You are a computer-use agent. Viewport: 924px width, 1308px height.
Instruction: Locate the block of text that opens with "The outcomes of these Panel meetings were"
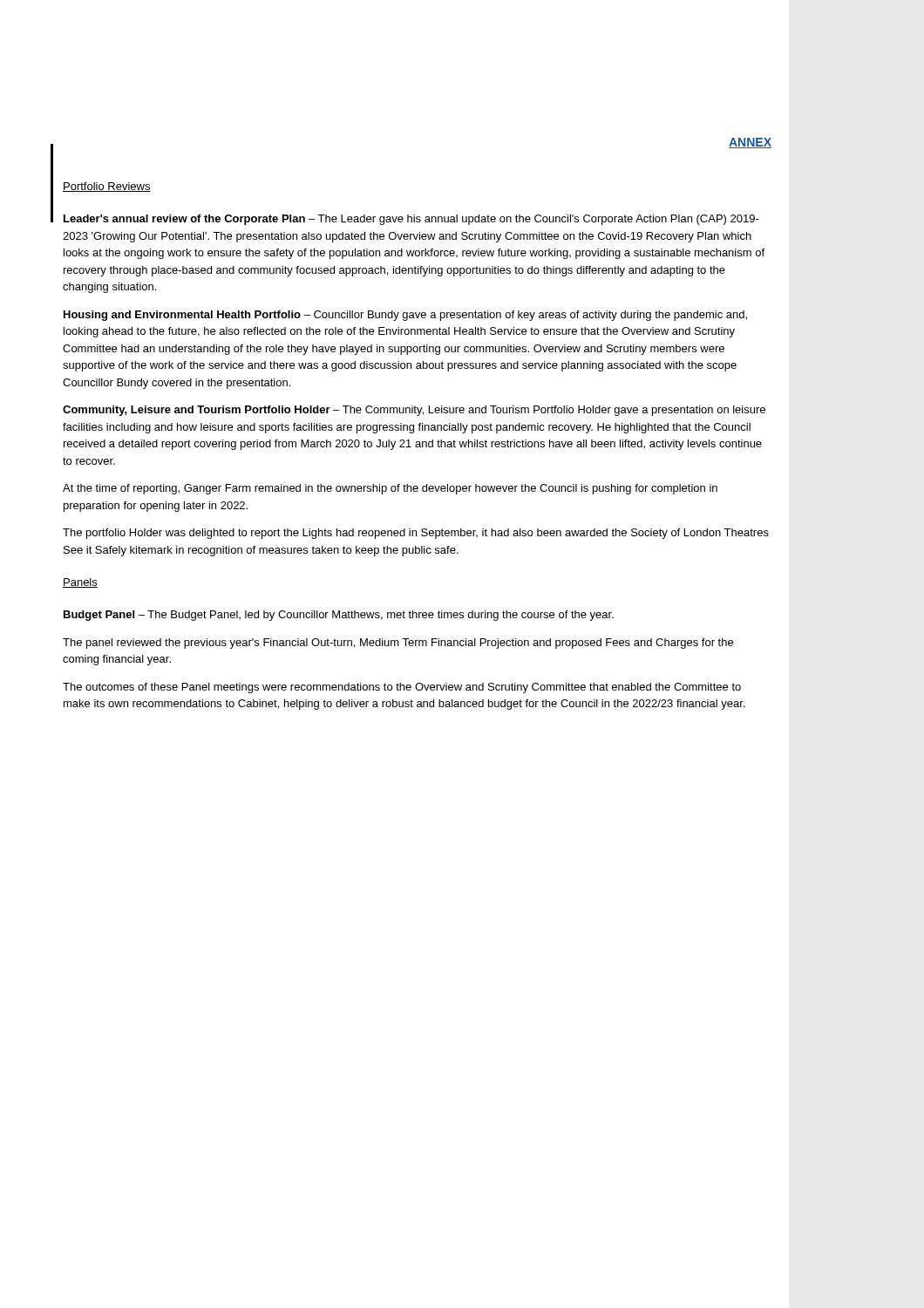[x=404, y=695]
